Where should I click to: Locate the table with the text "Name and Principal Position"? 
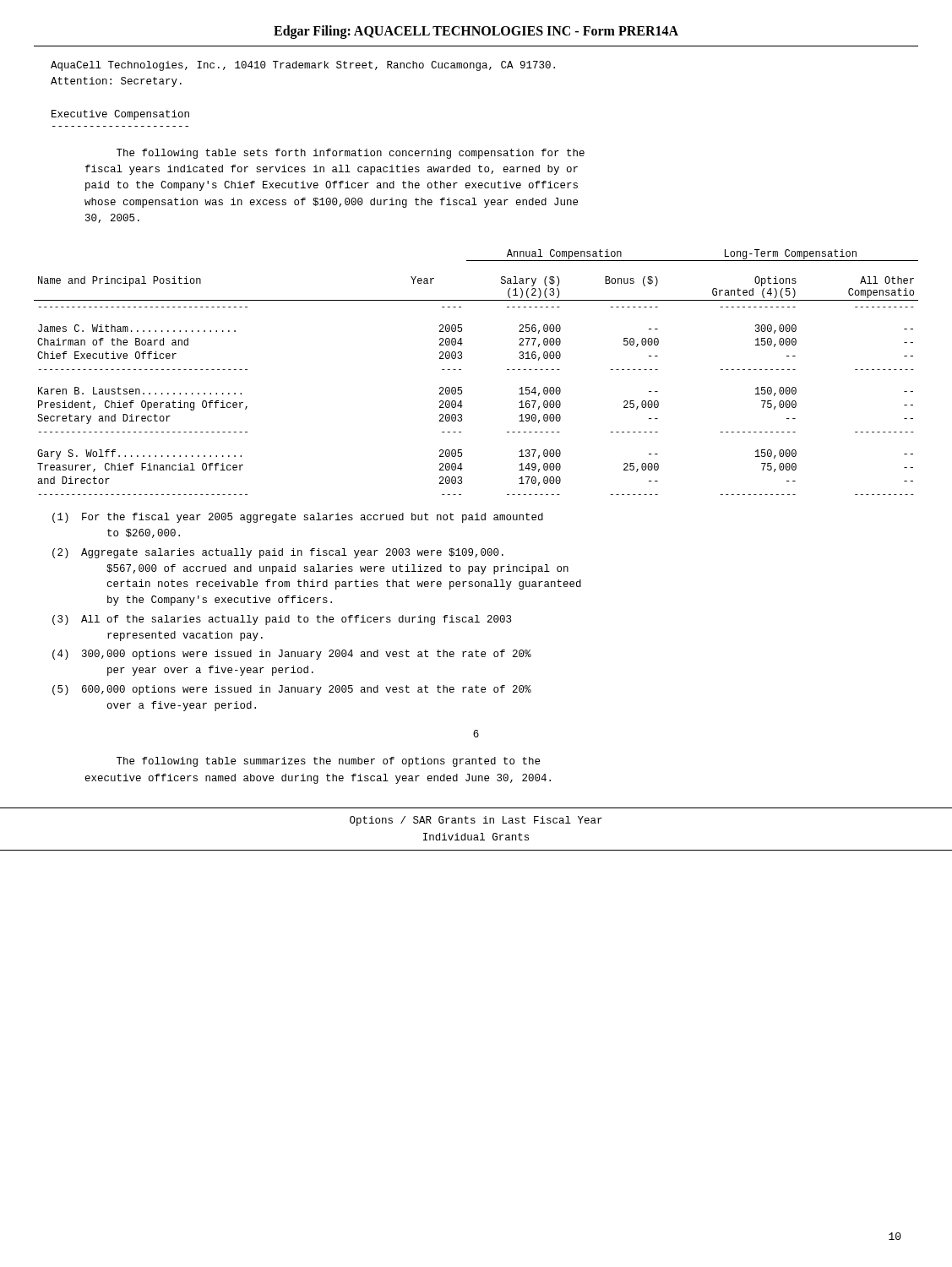point(476,374)
